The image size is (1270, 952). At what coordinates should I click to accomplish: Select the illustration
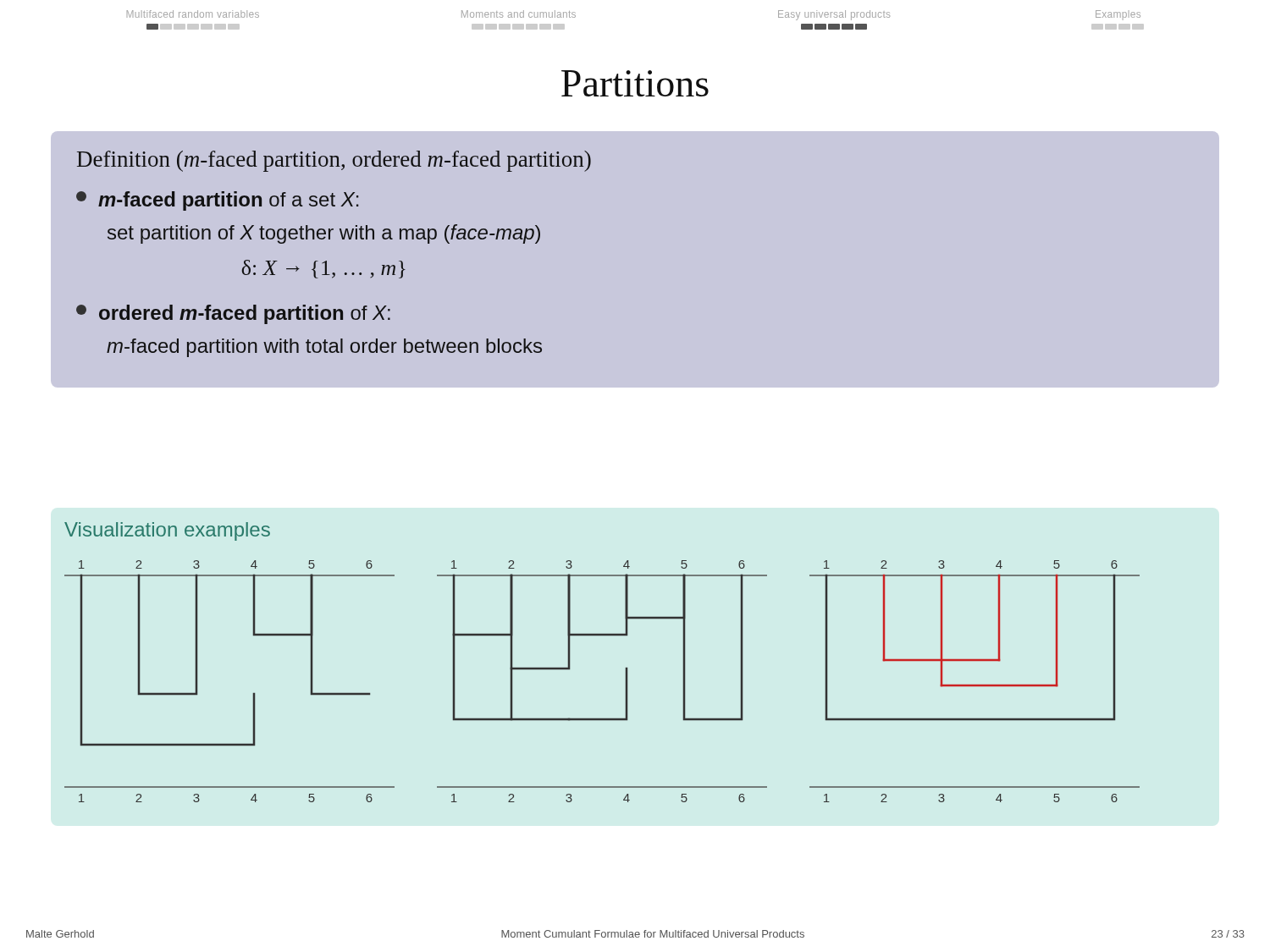tap(635, 681)
